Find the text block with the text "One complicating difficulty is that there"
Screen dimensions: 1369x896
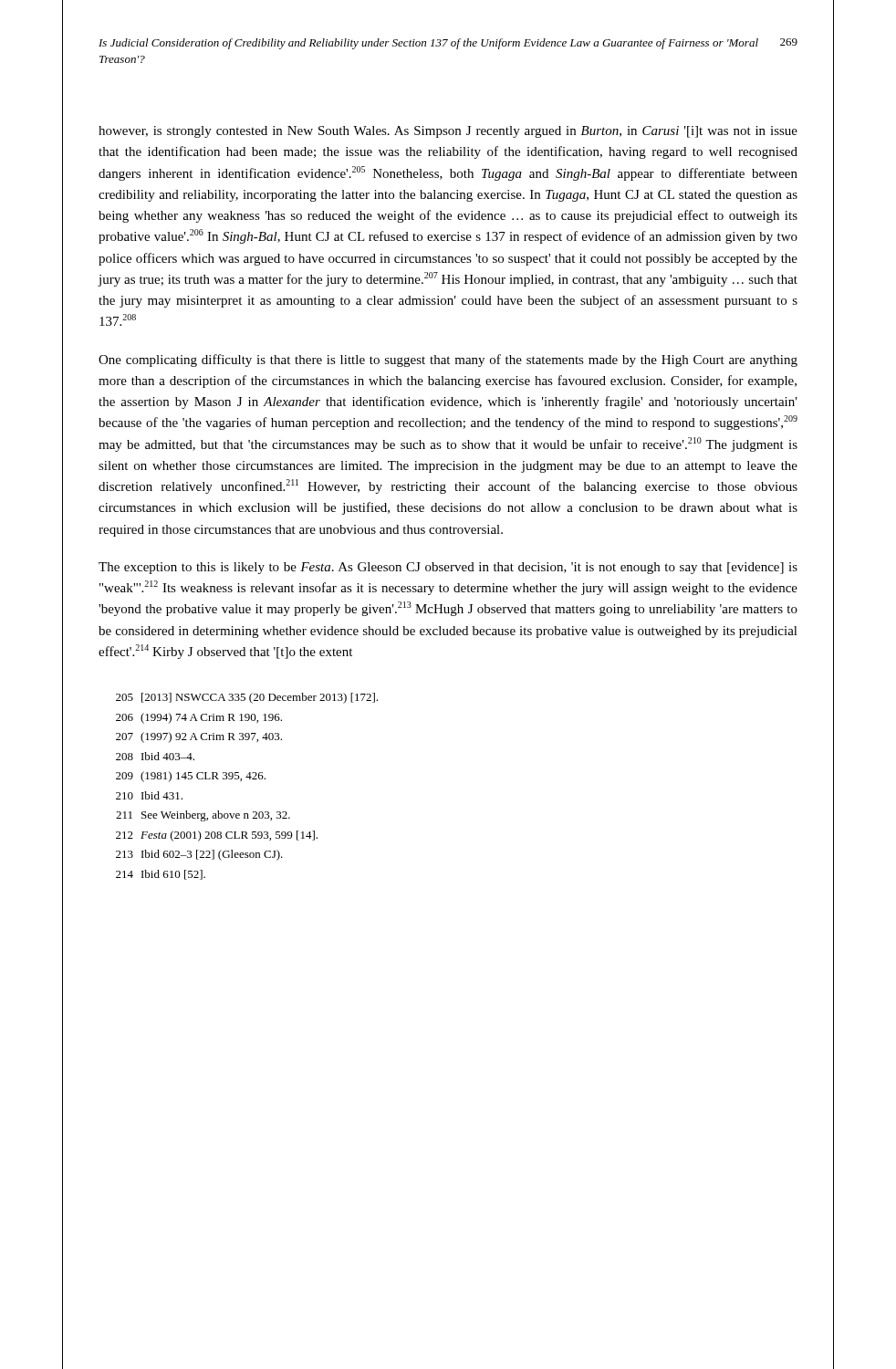coord(448,445)
